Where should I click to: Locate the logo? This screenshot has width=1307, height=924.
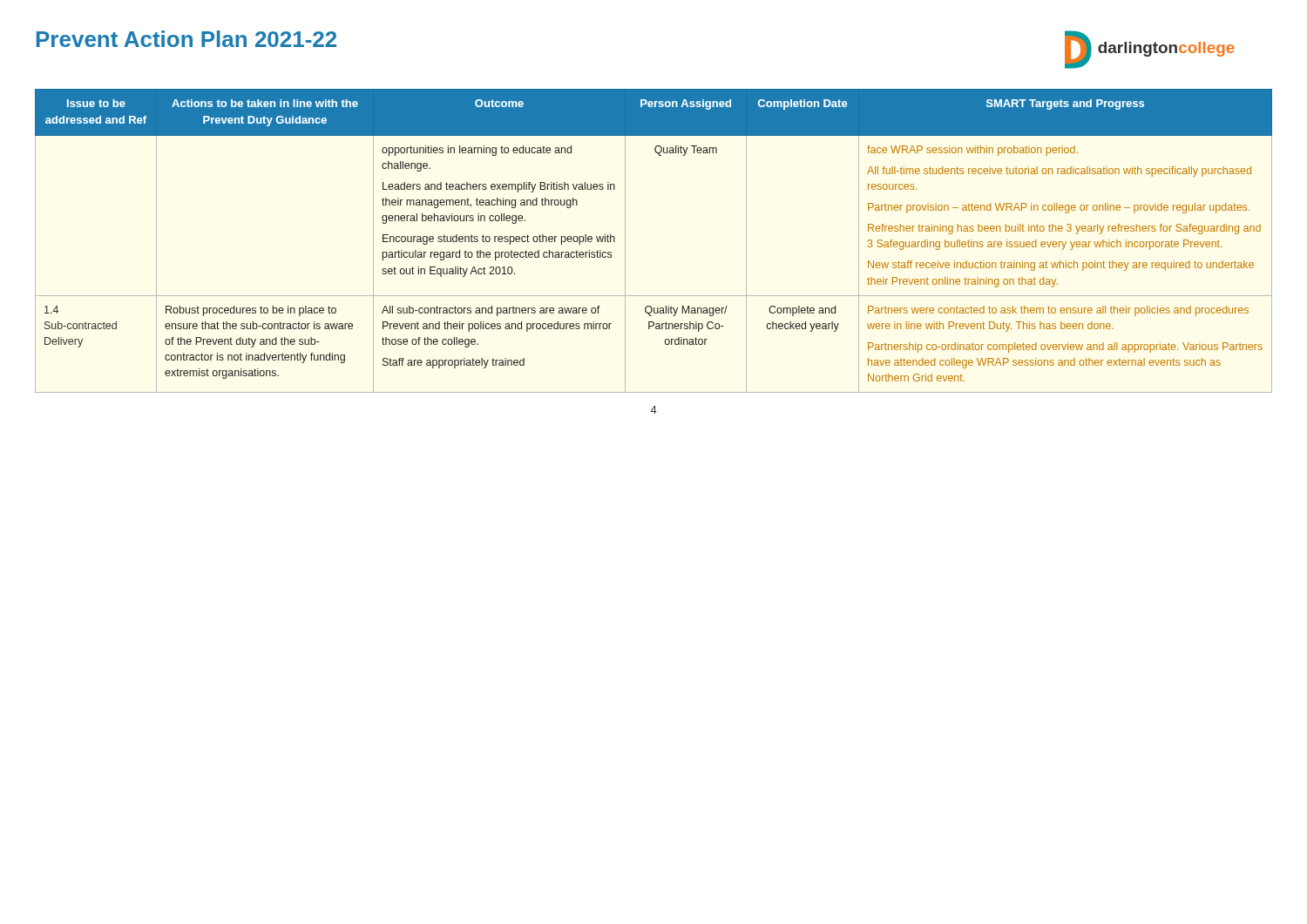(1159, 50)
